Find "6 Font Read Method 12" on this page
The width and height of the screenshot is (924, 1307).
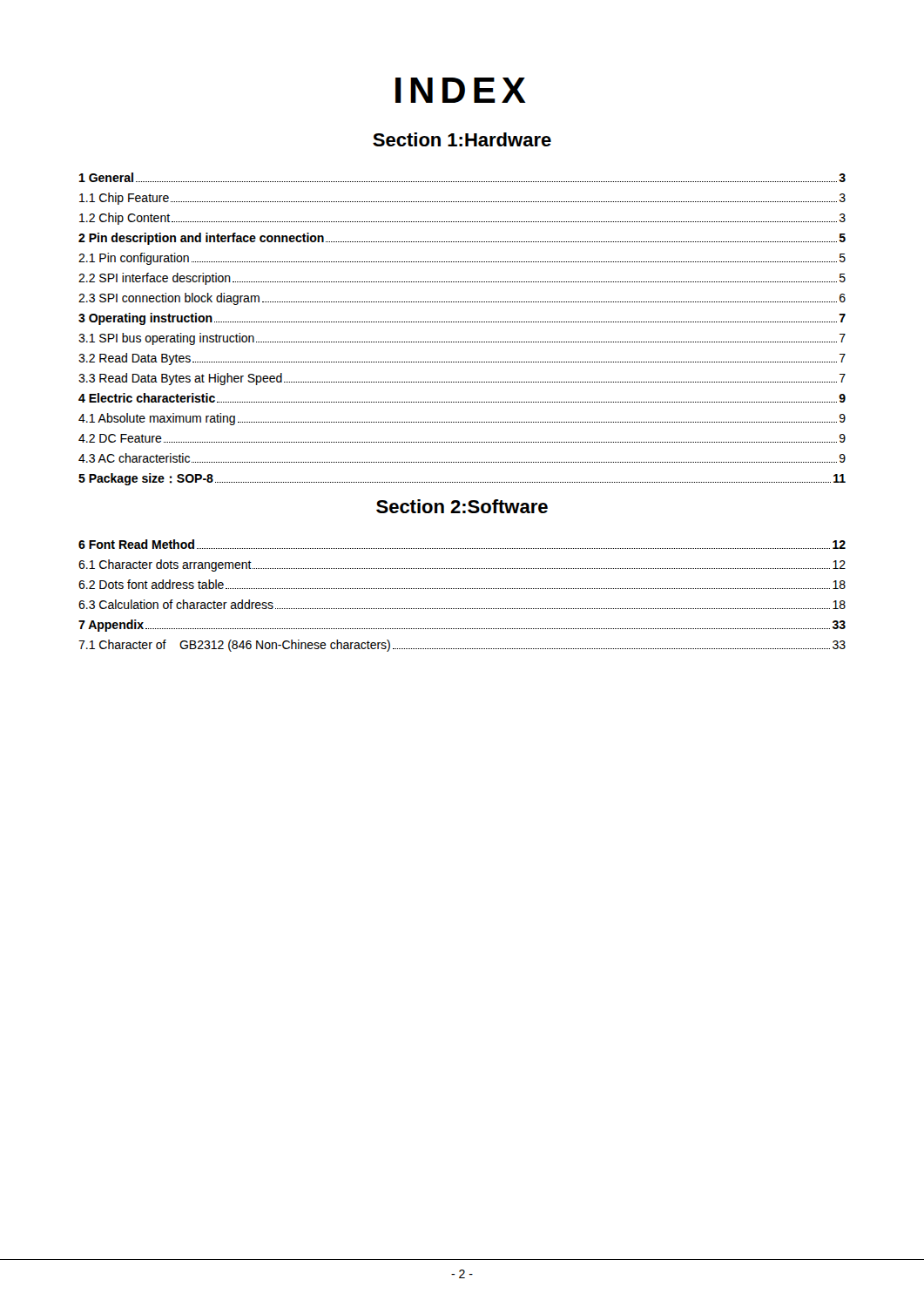(x=462, y=545)
